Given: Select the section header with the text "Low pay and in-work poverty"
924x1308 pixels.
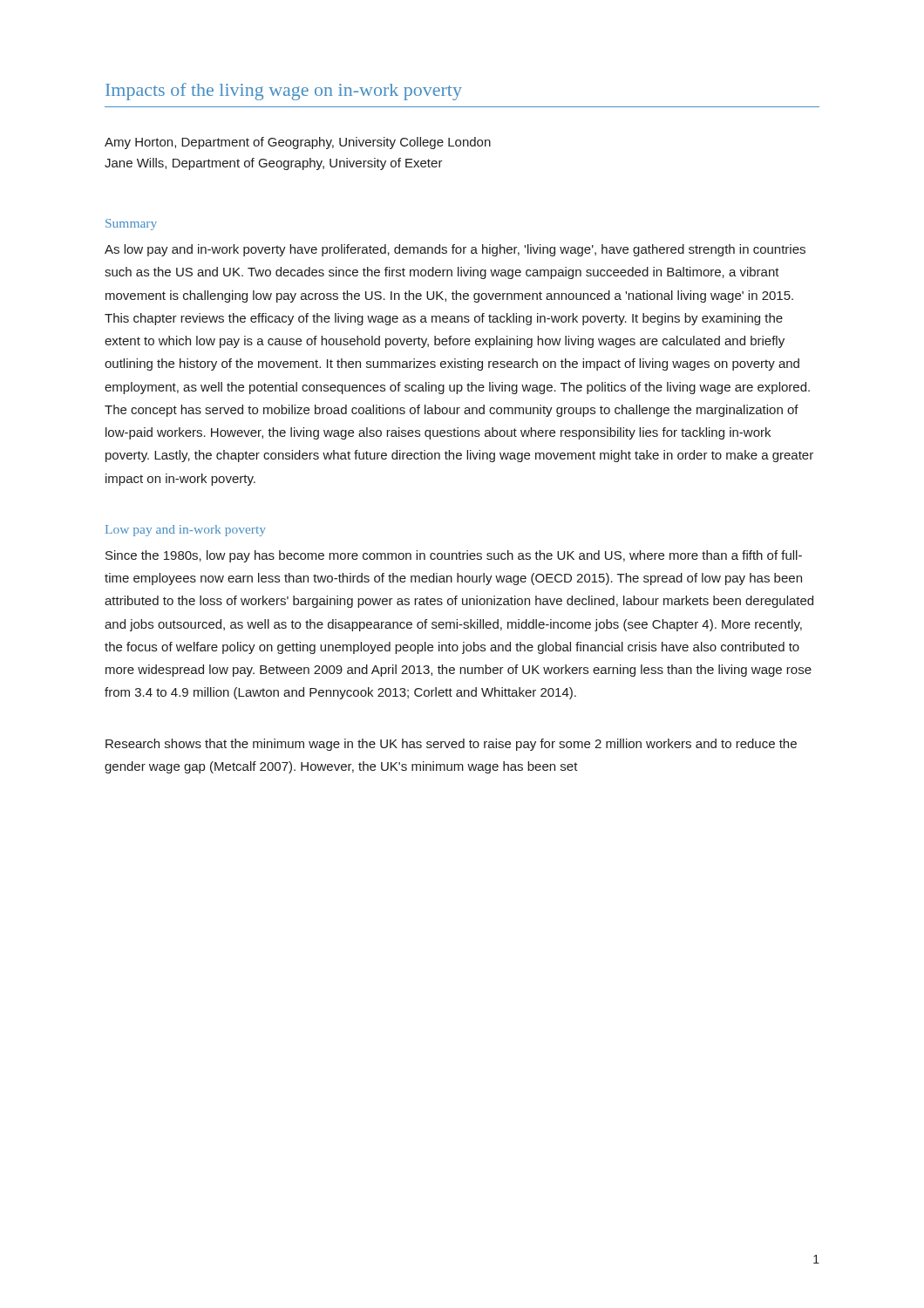Looking at the screenshot, I should point(186,531).
